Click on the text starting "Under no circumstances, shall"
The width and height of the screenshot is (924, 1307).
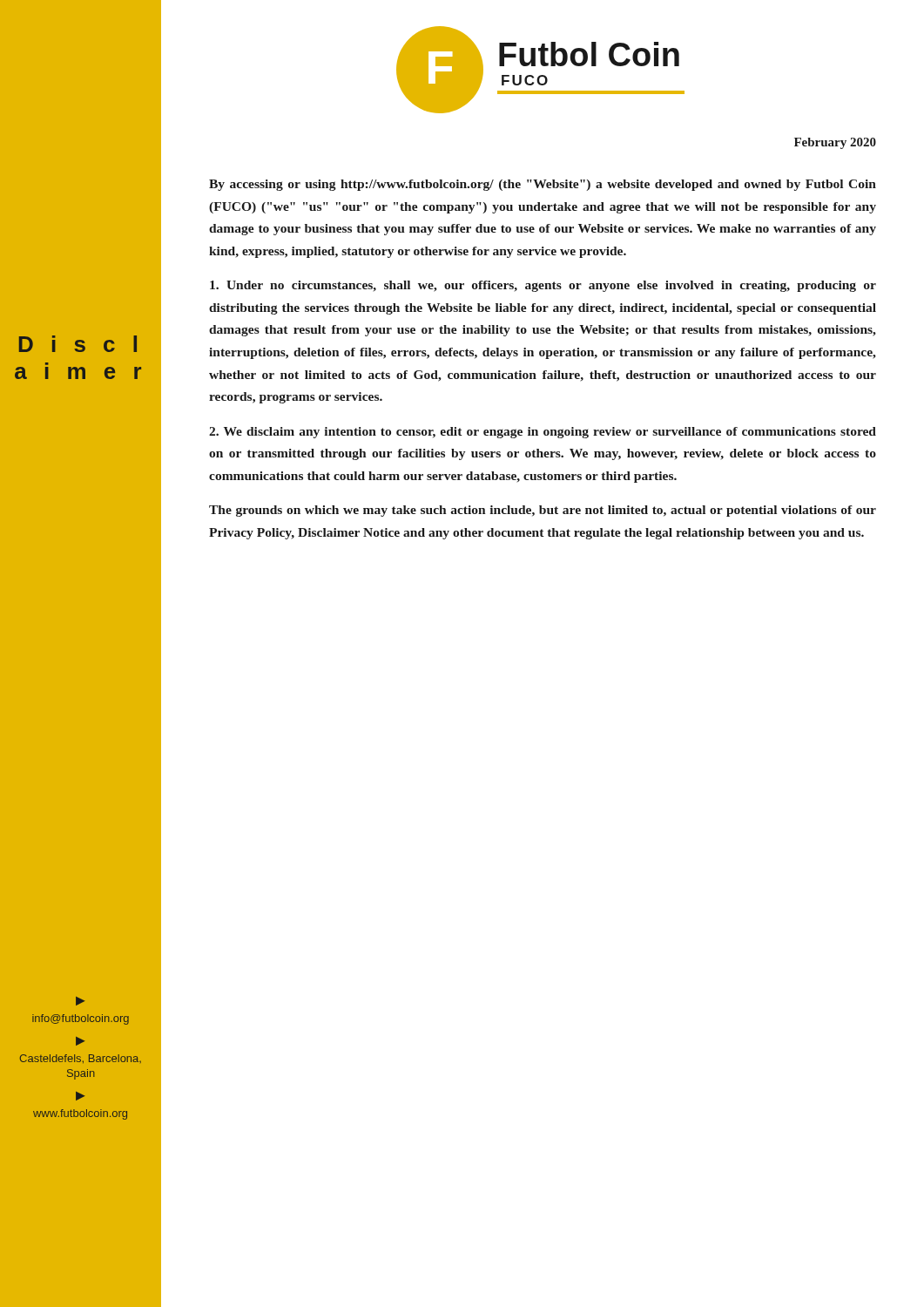tap(543, 340)
